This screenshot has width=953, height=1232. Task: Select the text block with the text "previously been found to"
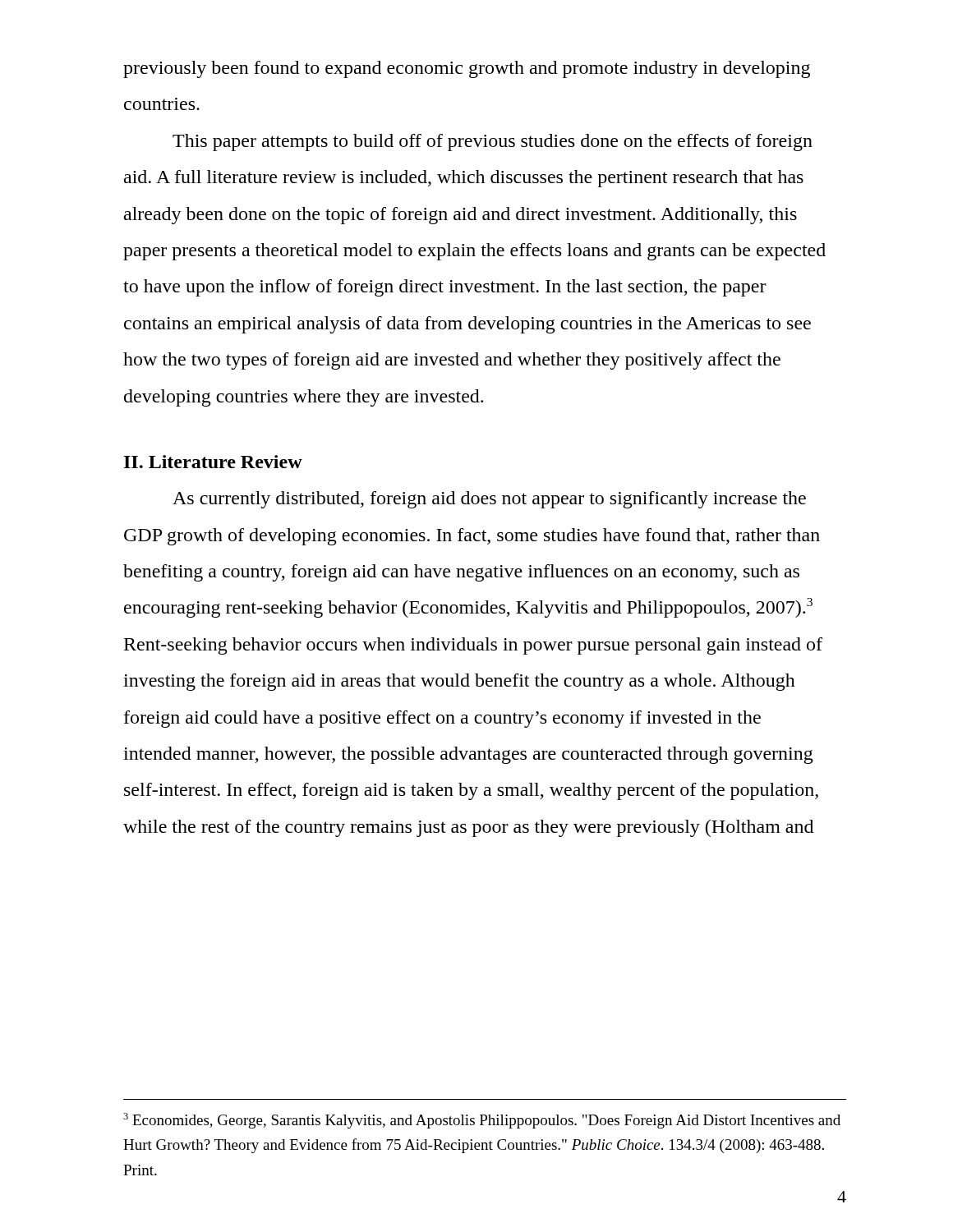[467, 69]
